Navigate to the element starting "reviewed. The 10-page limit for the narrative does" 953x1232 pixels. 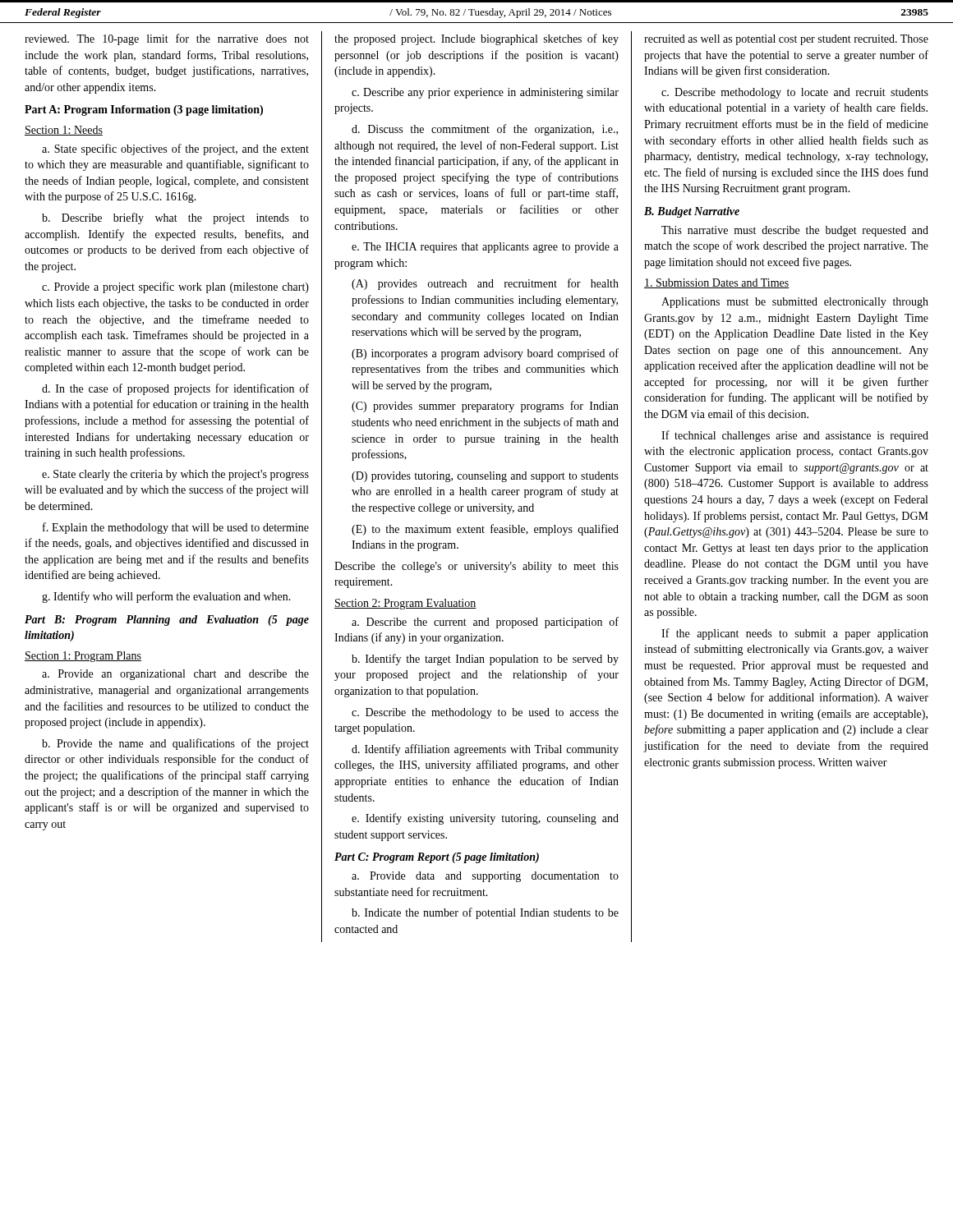pyautogui.click(x=167, y=63)
